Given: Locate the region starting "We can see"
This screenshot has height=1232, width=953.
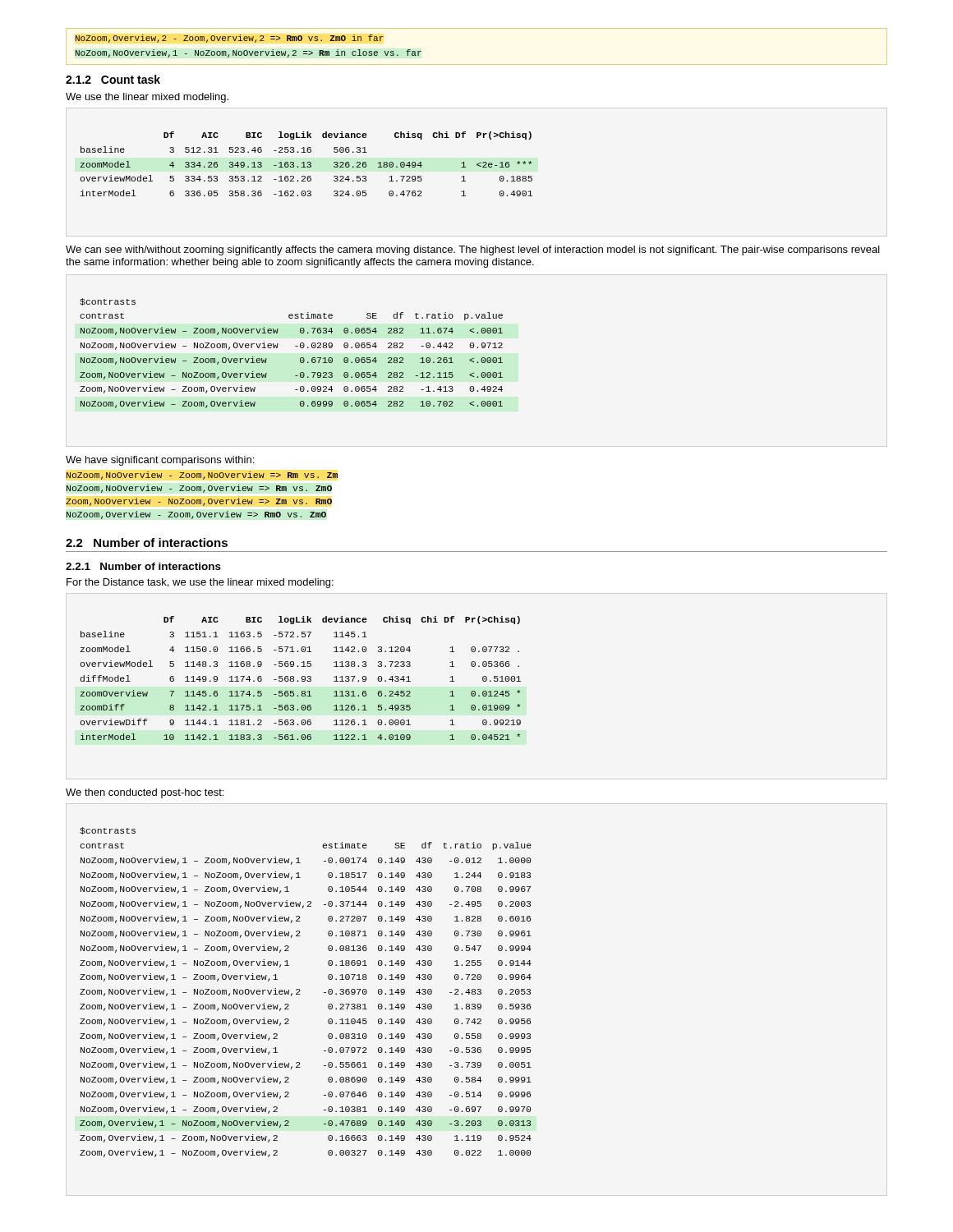Looking at the screenshot, I should pyautogui.click(x=473, y=255).
